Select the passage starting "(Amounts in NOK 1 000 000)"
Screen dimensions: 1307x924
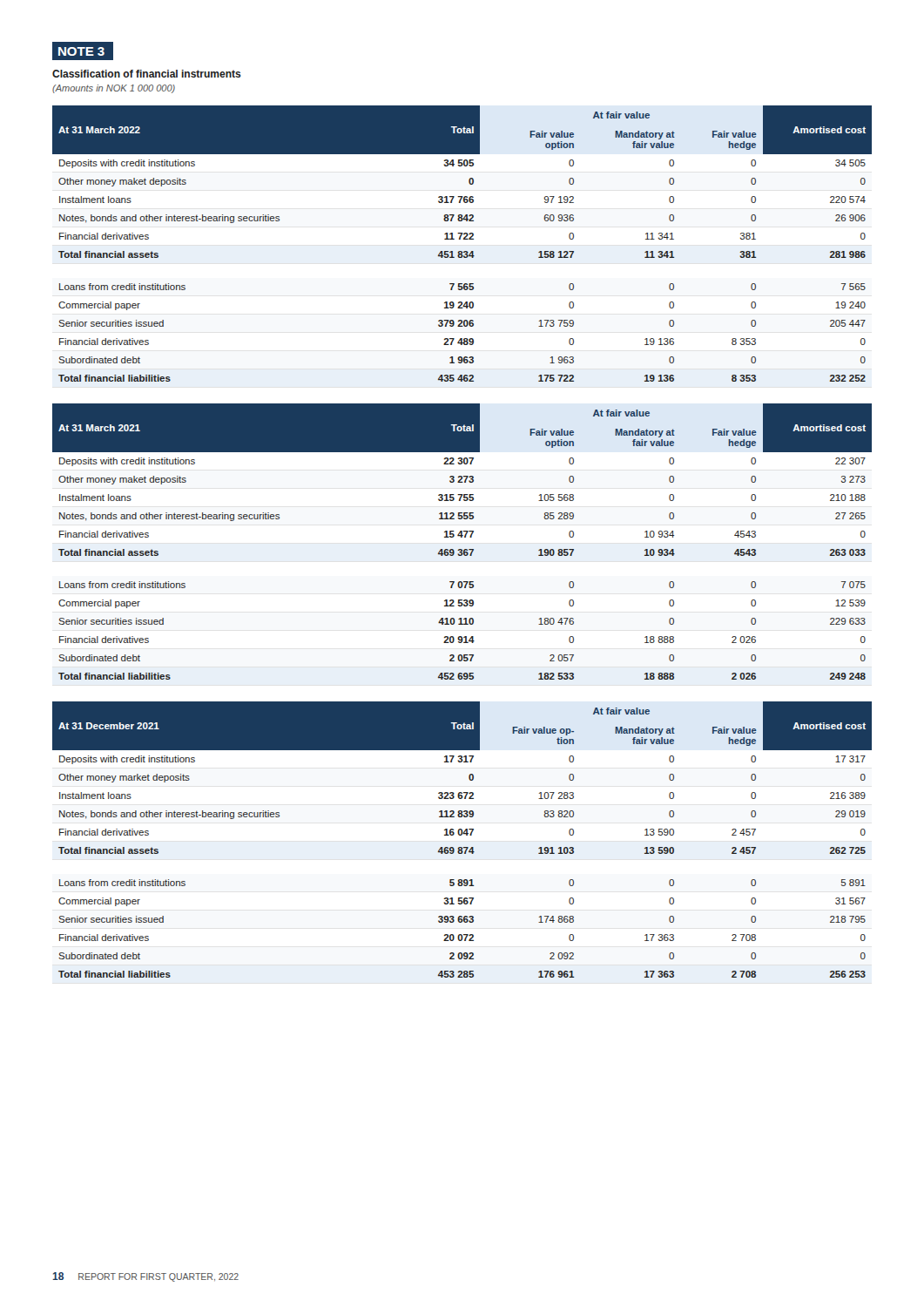tap(114, 88)
